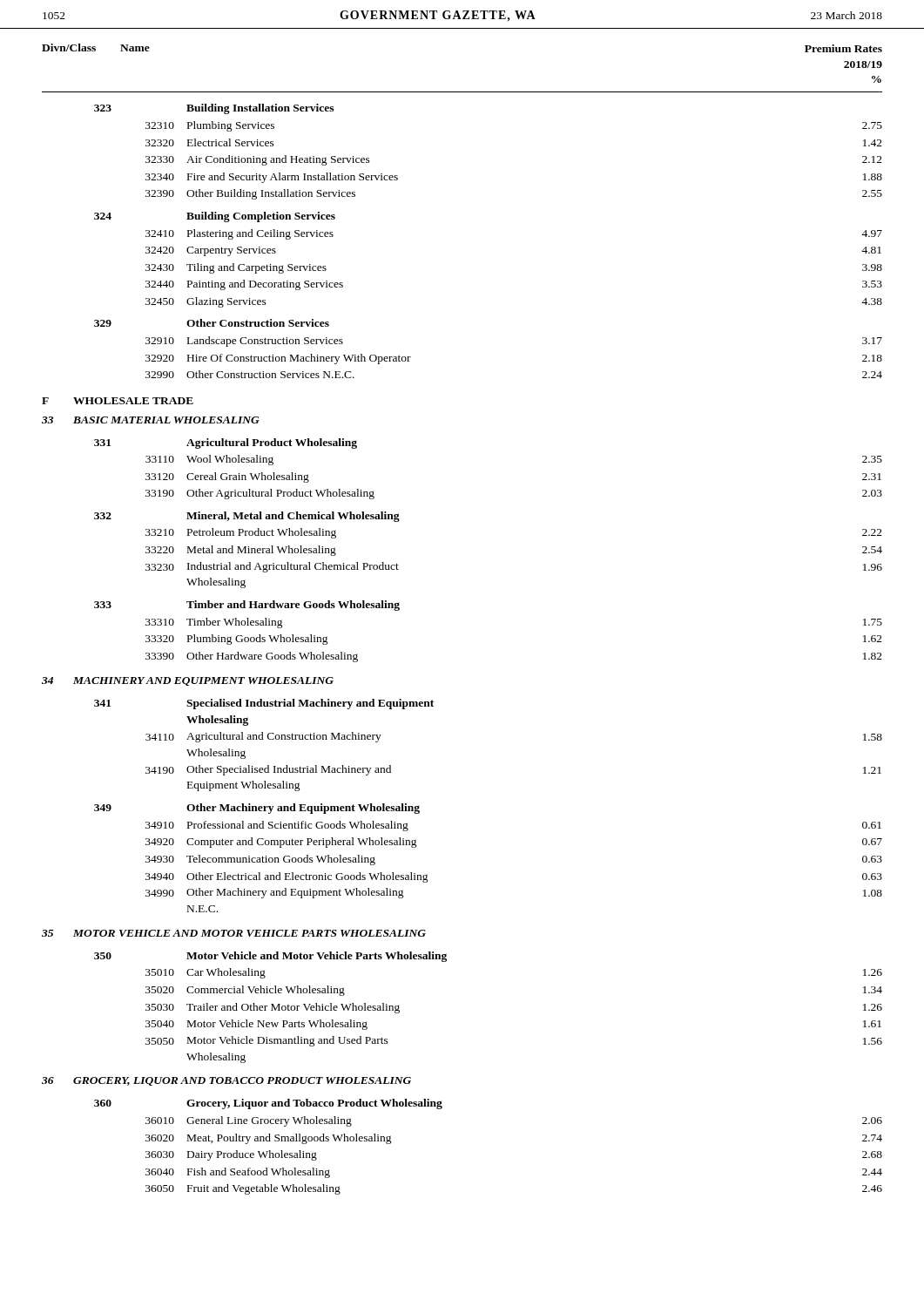This screenshot has height=1307, width=924.
Task: Click where it says "F WHOLESALE TRADE"
Action: point(118,401)
